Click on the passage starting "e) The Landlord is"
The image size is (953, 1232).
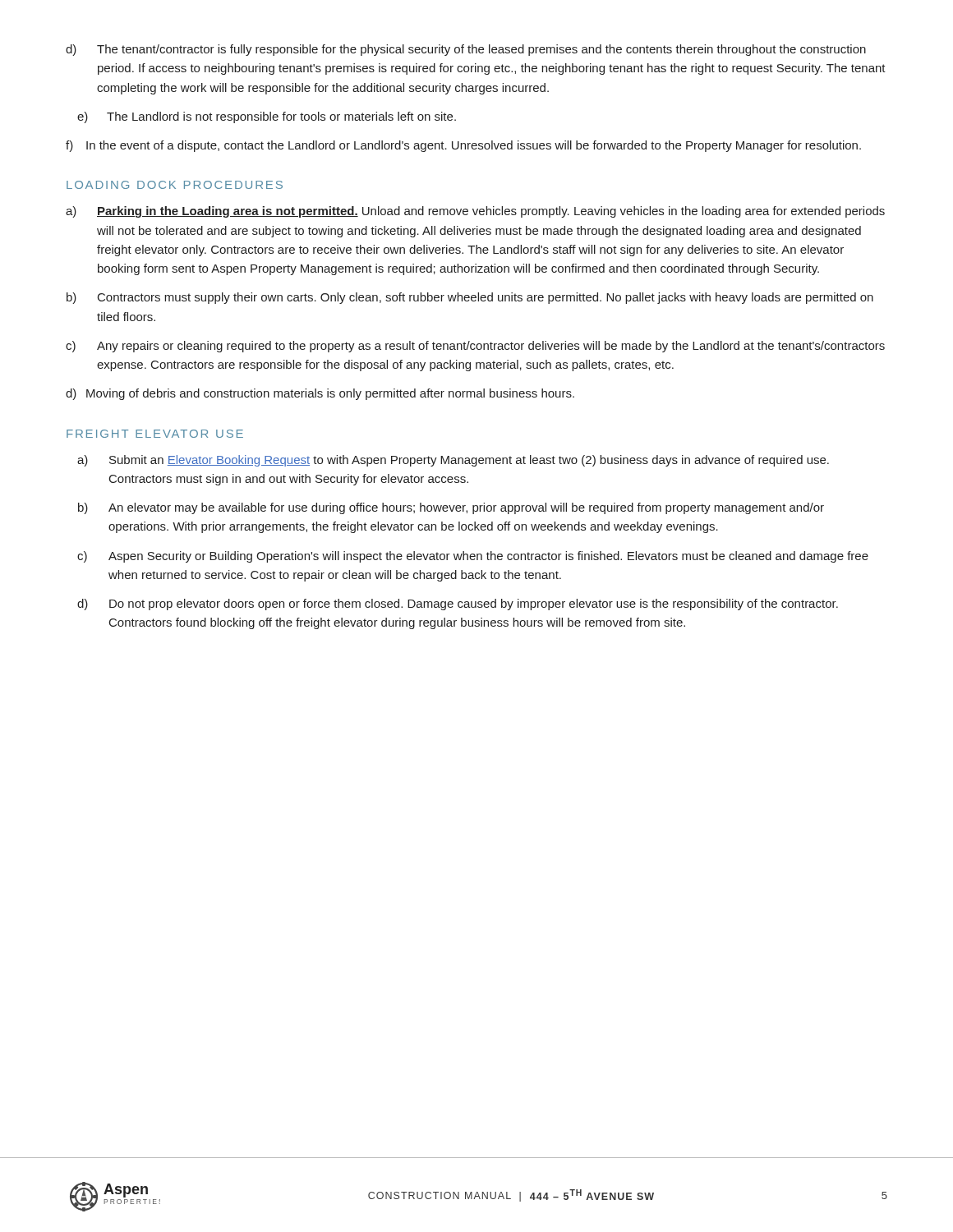click(x=267, y=117)
